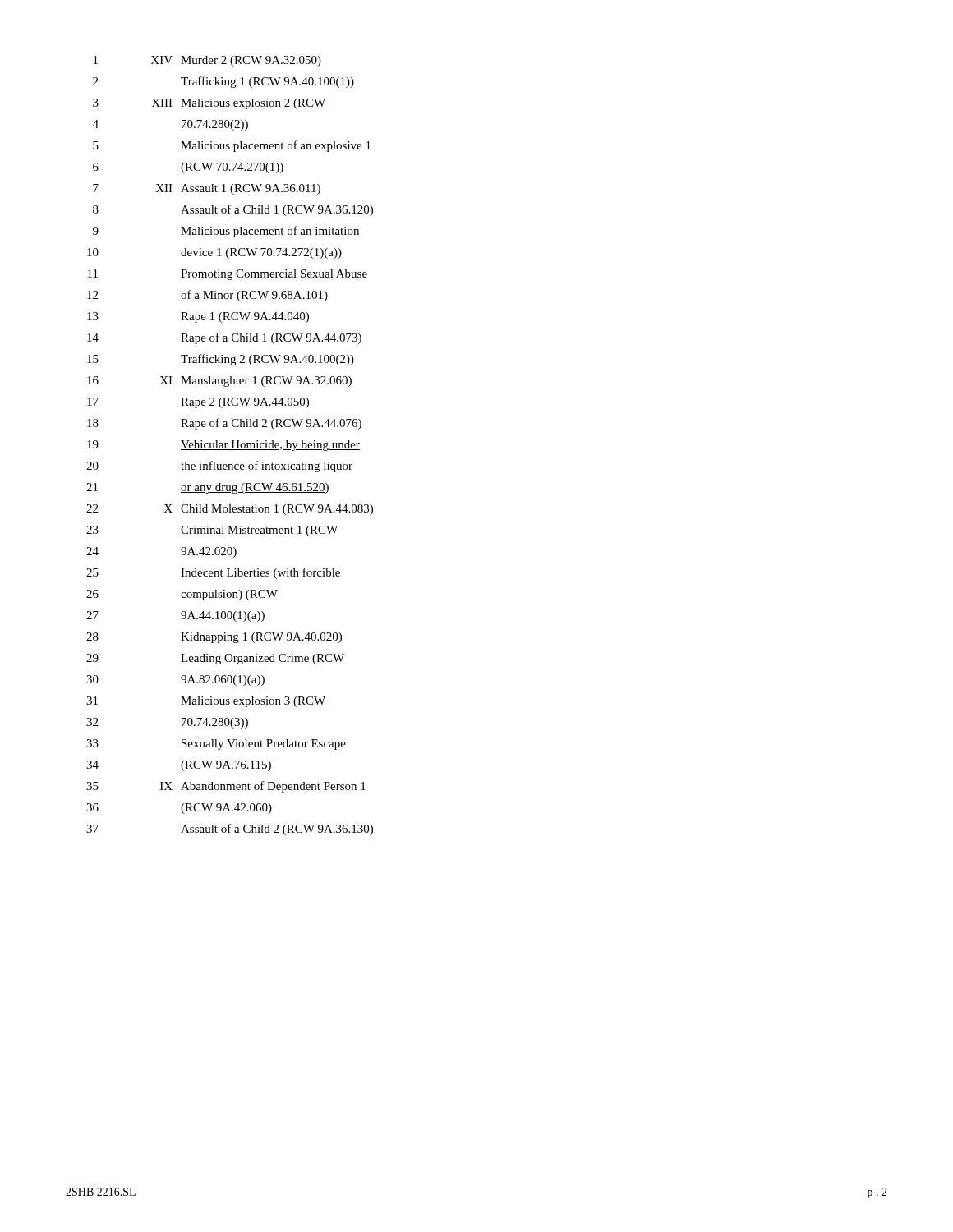
Task: Select the region starting "19 Vehicular Homicide, by"
Action: click(x=223, y=446)
